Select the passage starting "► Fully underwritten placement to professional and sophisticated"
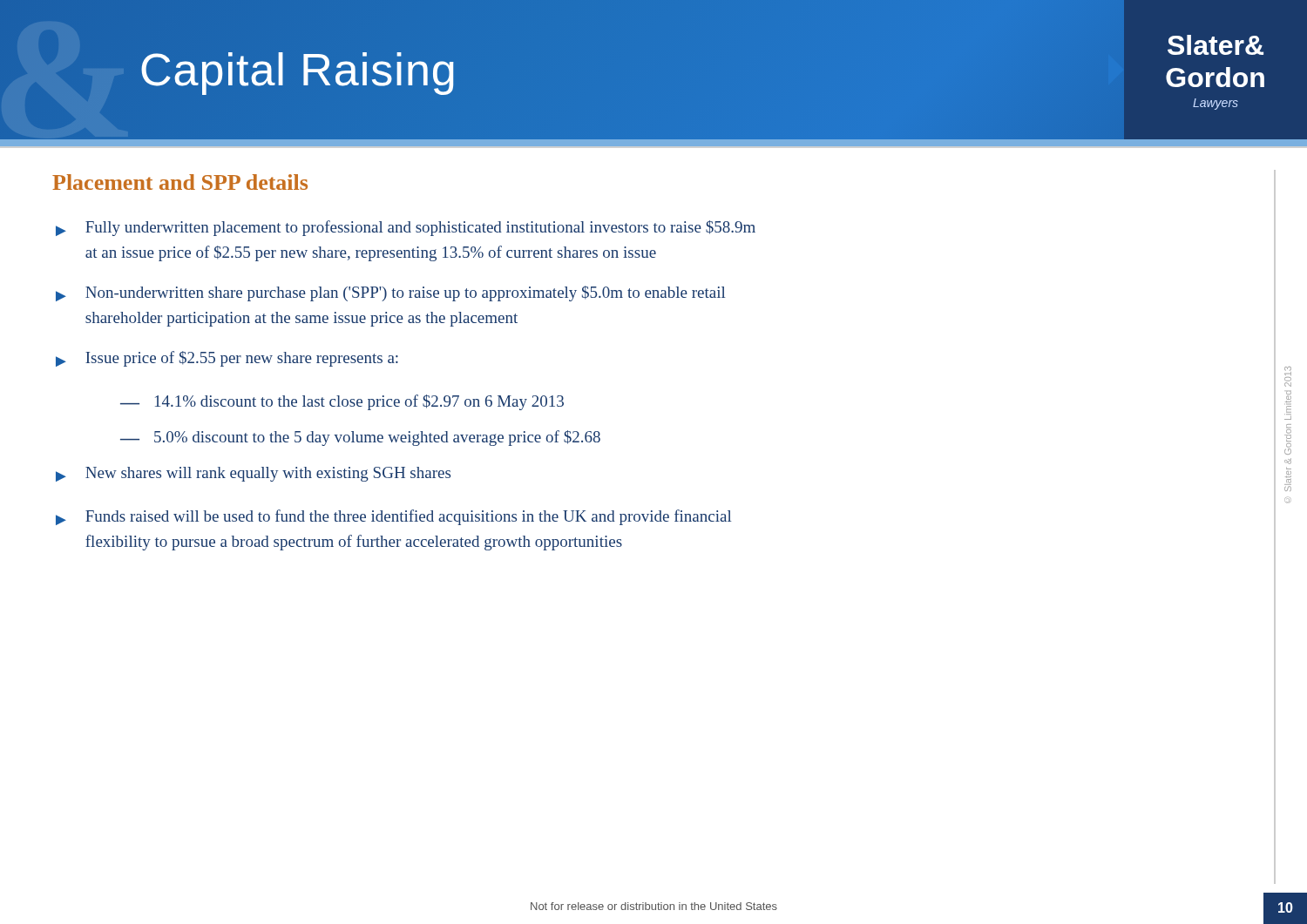The width and height of the screenshot is (1307, 924). [404, 240]
